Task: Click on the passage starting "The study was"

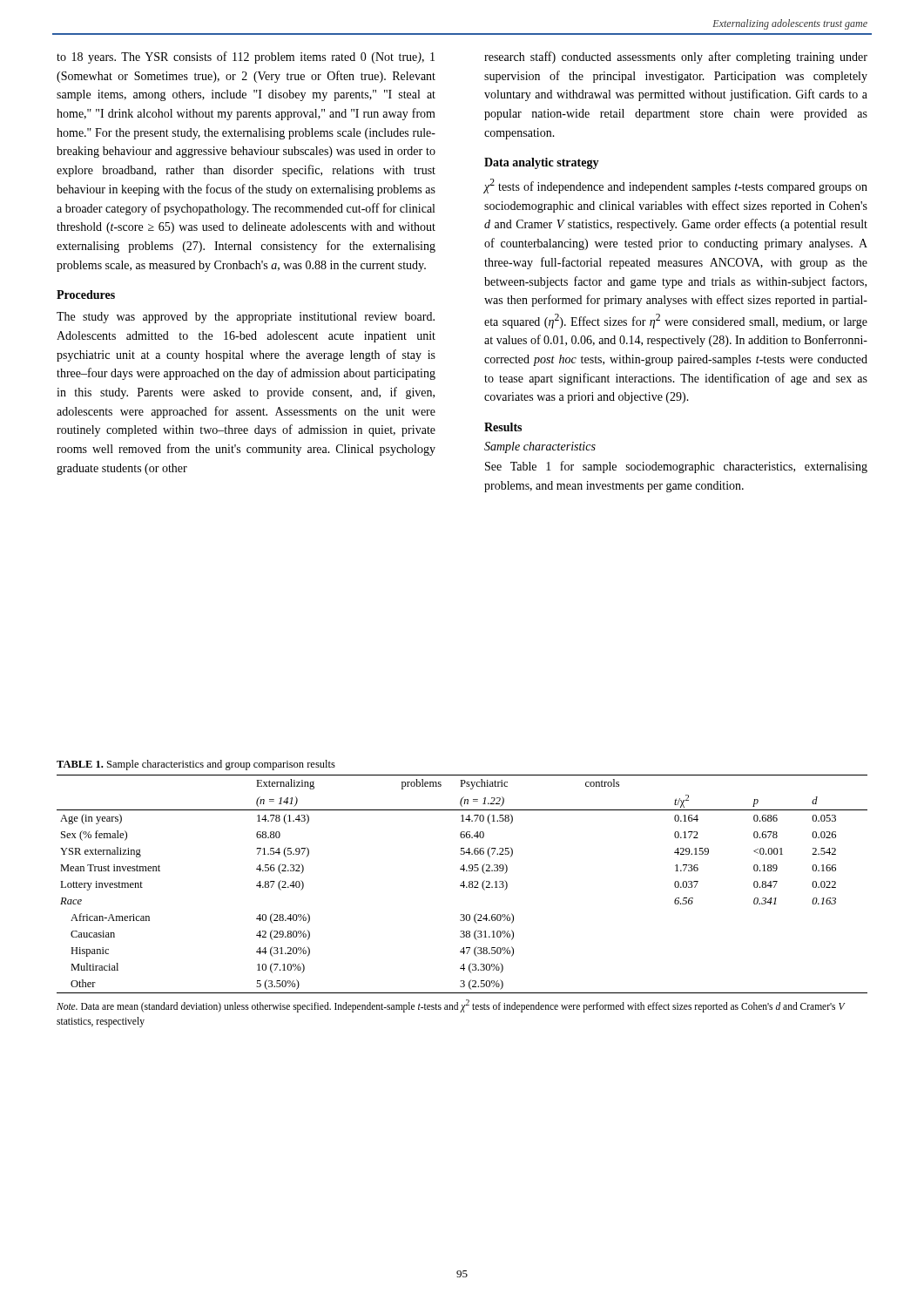Action: tap(246, 393)
